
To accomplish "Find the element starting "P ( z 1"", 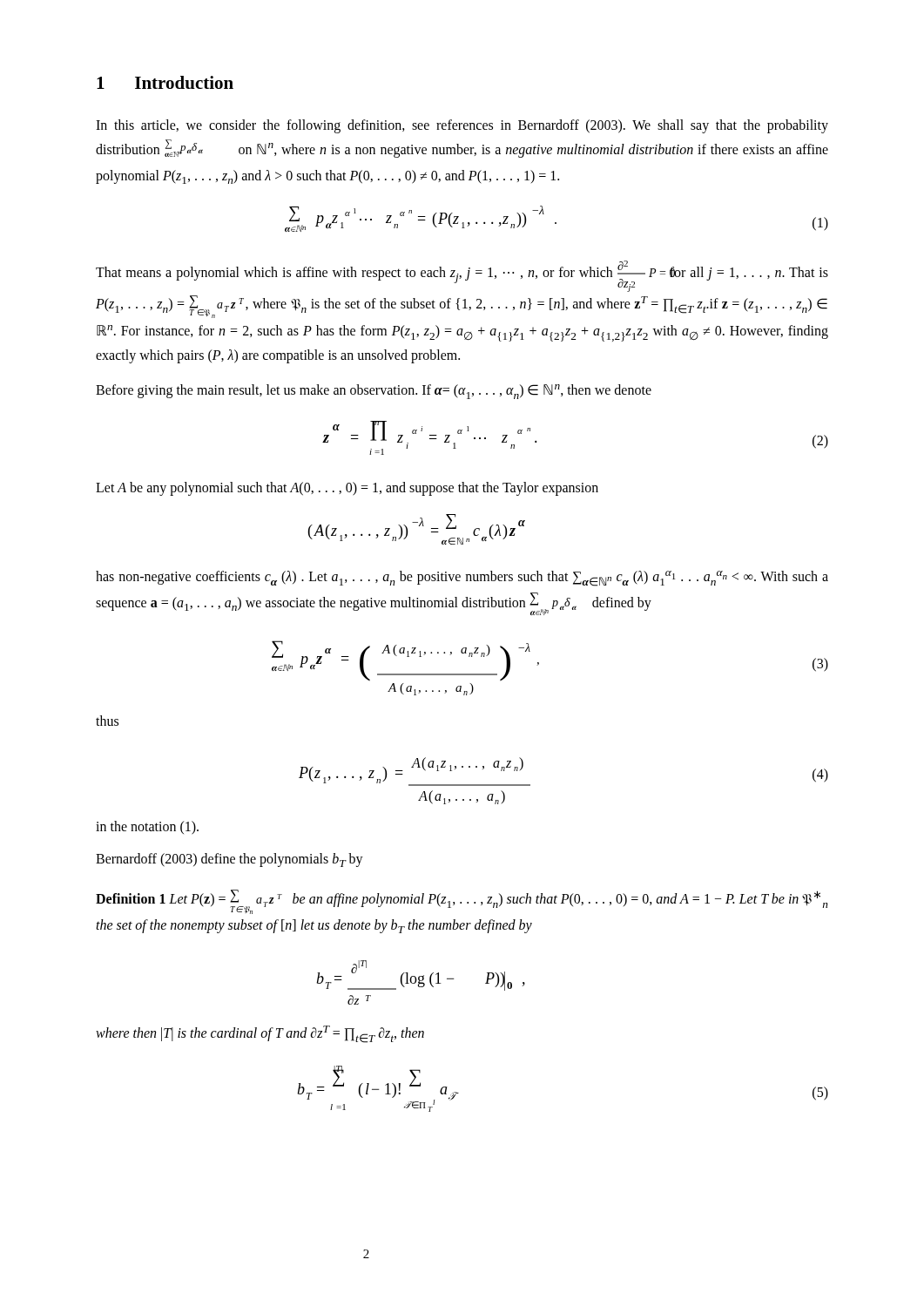I will point(385,772).
